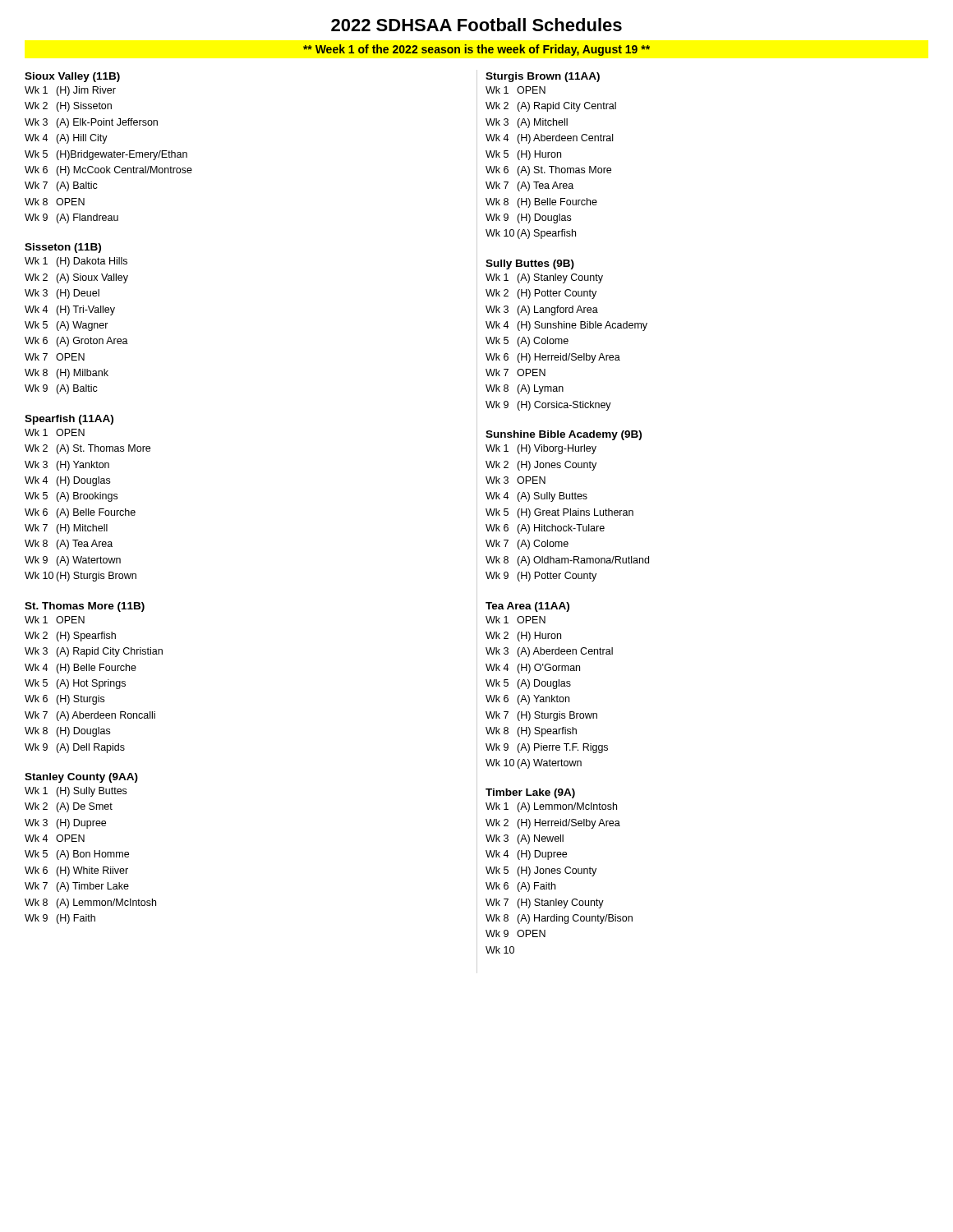This screenshot has height=1232, width=953.
Task: Find the text starting "Wk 10(H) Sturgis"
Action: point(81,576)
